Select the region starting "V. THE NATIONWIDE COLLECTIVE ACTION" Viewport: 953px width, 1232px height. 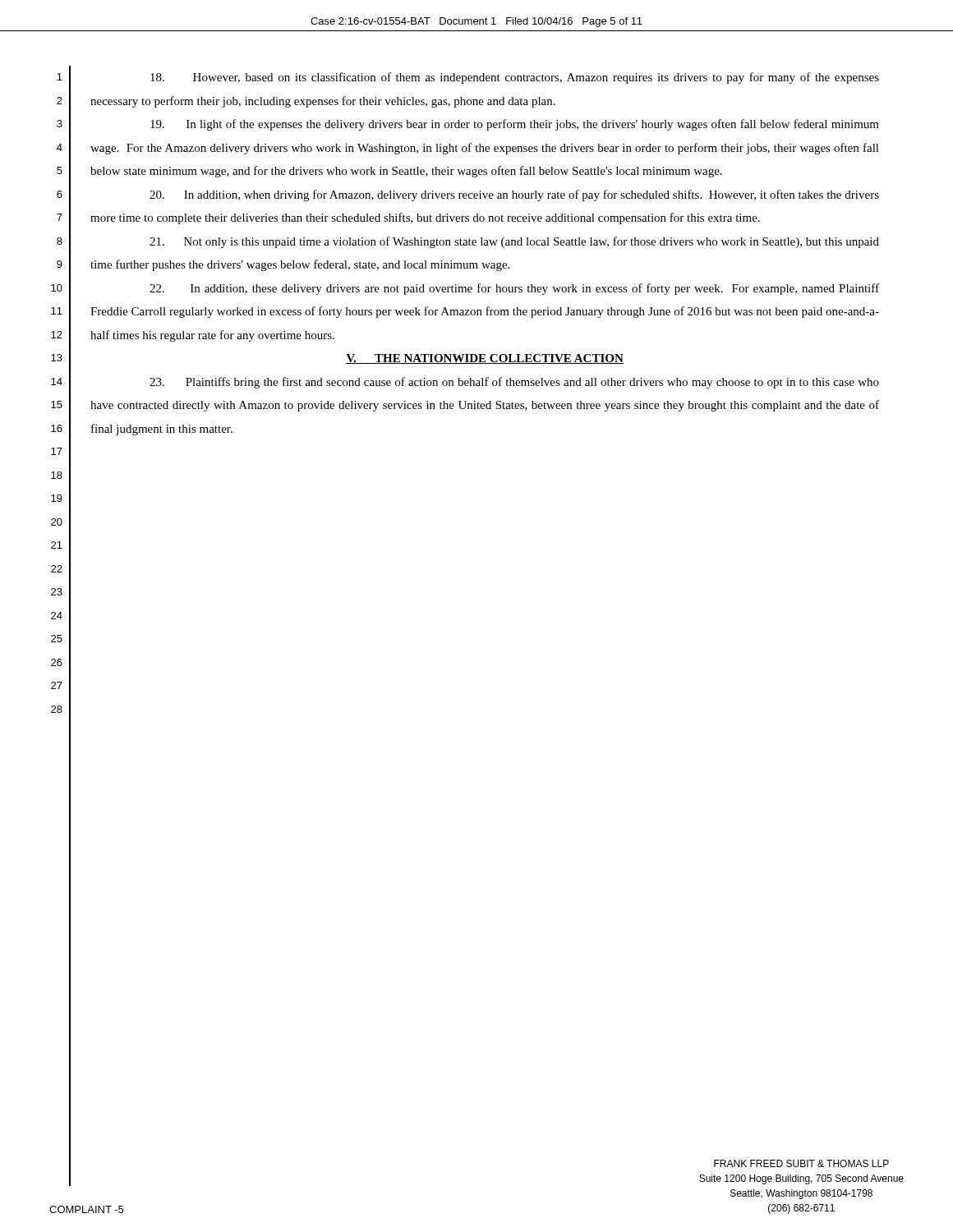(x=485, y=358)
